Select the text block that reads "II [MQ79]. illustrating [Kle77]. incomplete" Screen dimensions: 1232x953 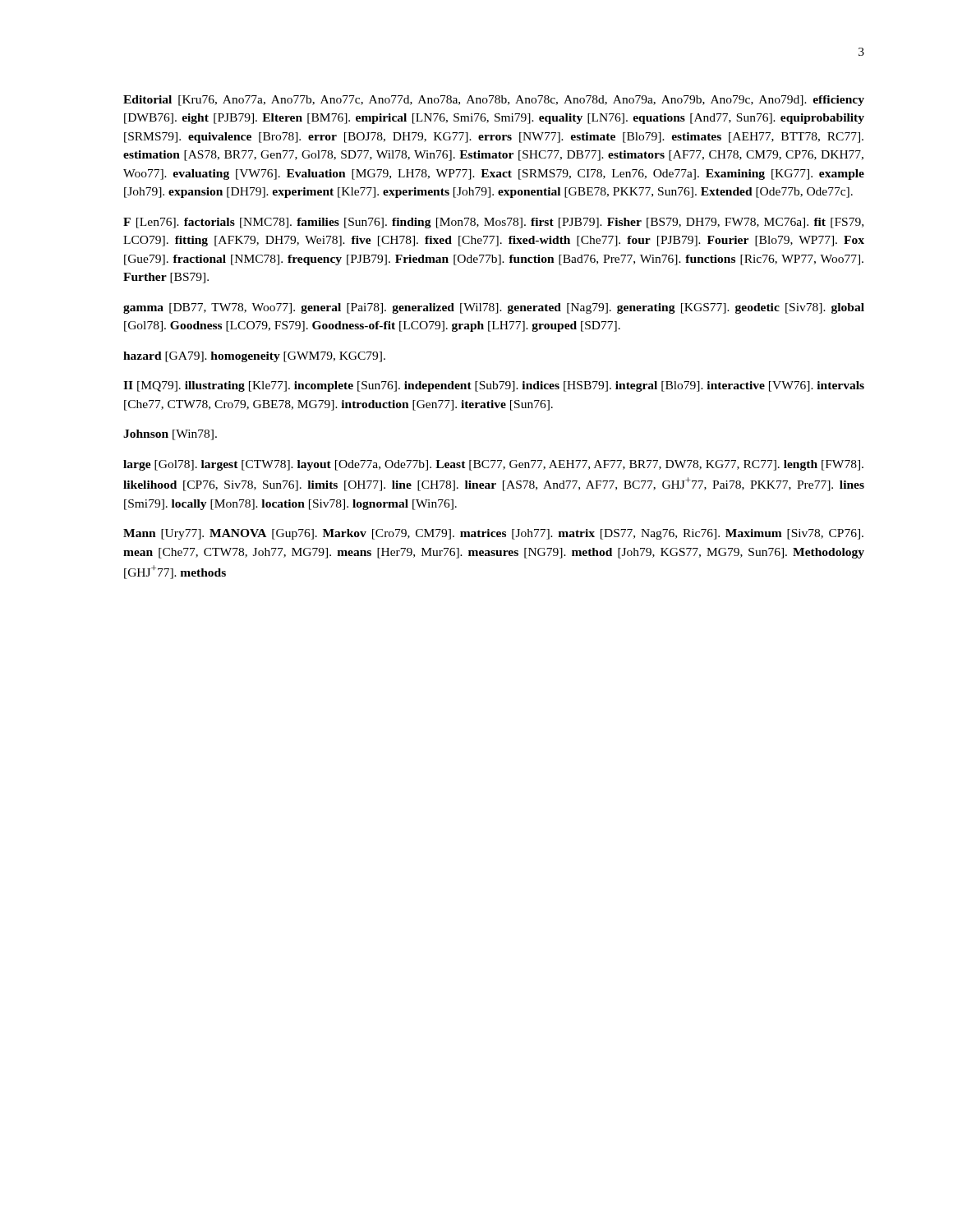coord(494,394)
